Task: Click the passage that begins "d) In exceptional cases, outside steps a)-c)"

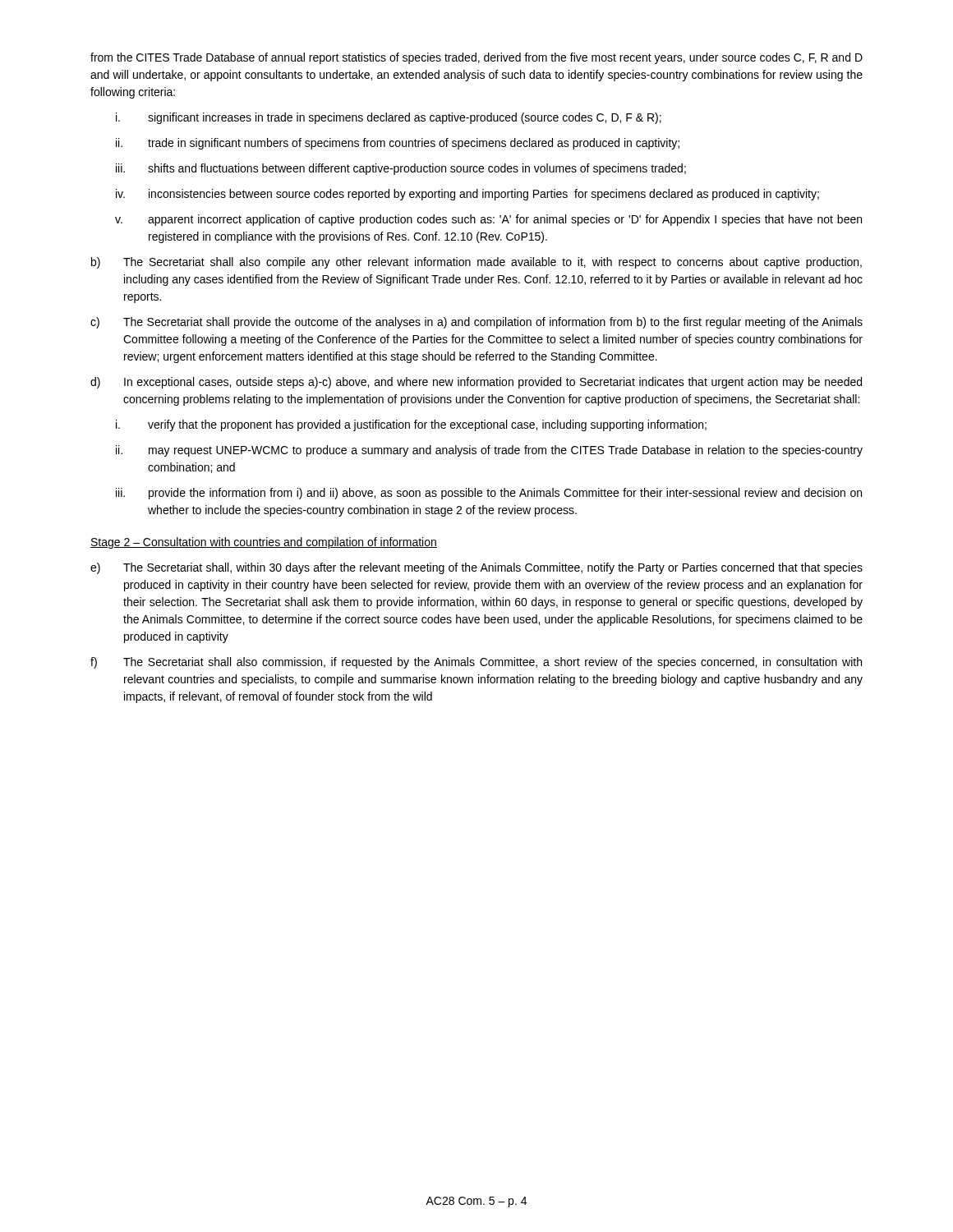Action: [476, 391]
